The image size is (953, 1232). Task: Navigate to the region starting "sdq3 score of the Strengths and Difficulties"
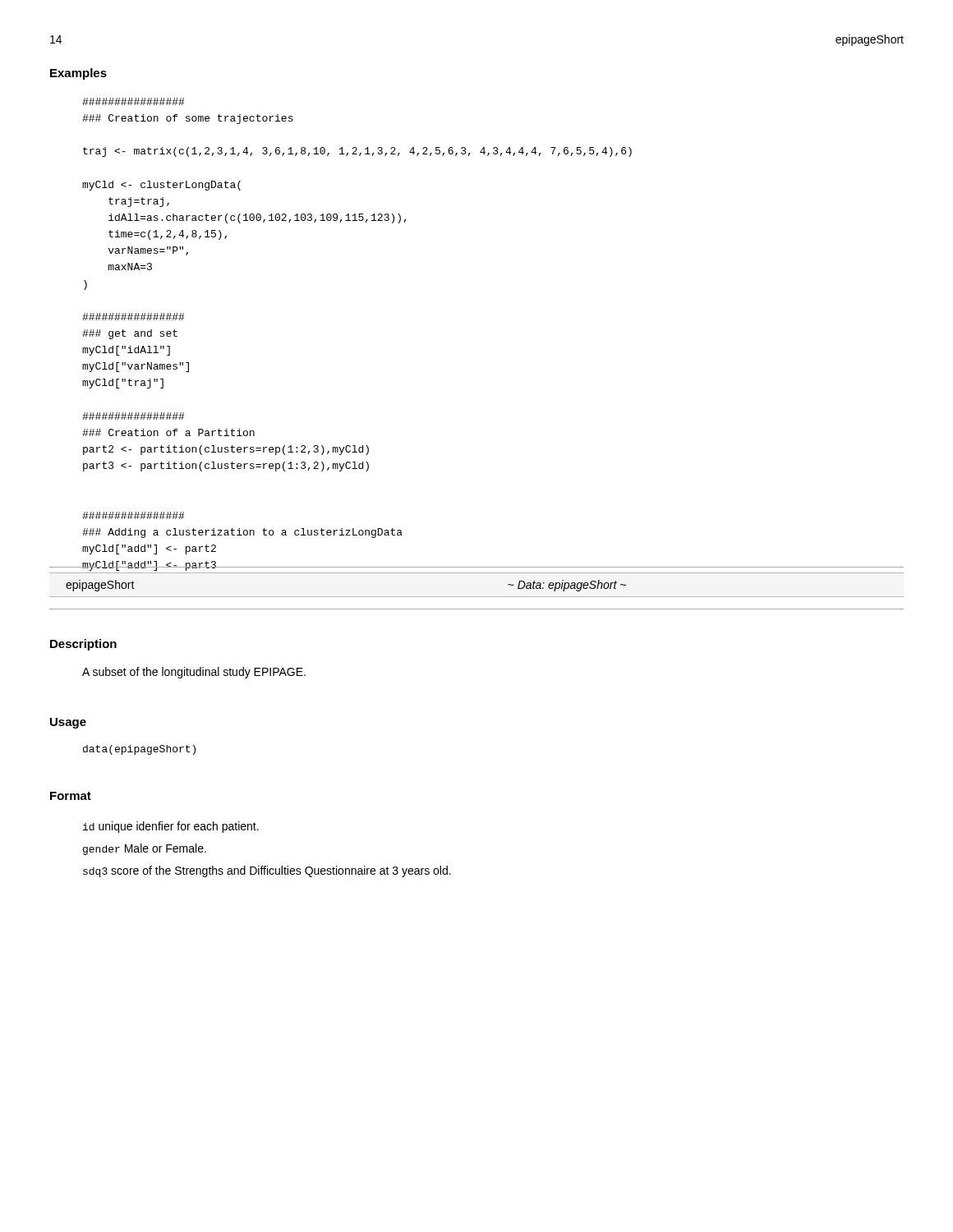pos(267,871)
